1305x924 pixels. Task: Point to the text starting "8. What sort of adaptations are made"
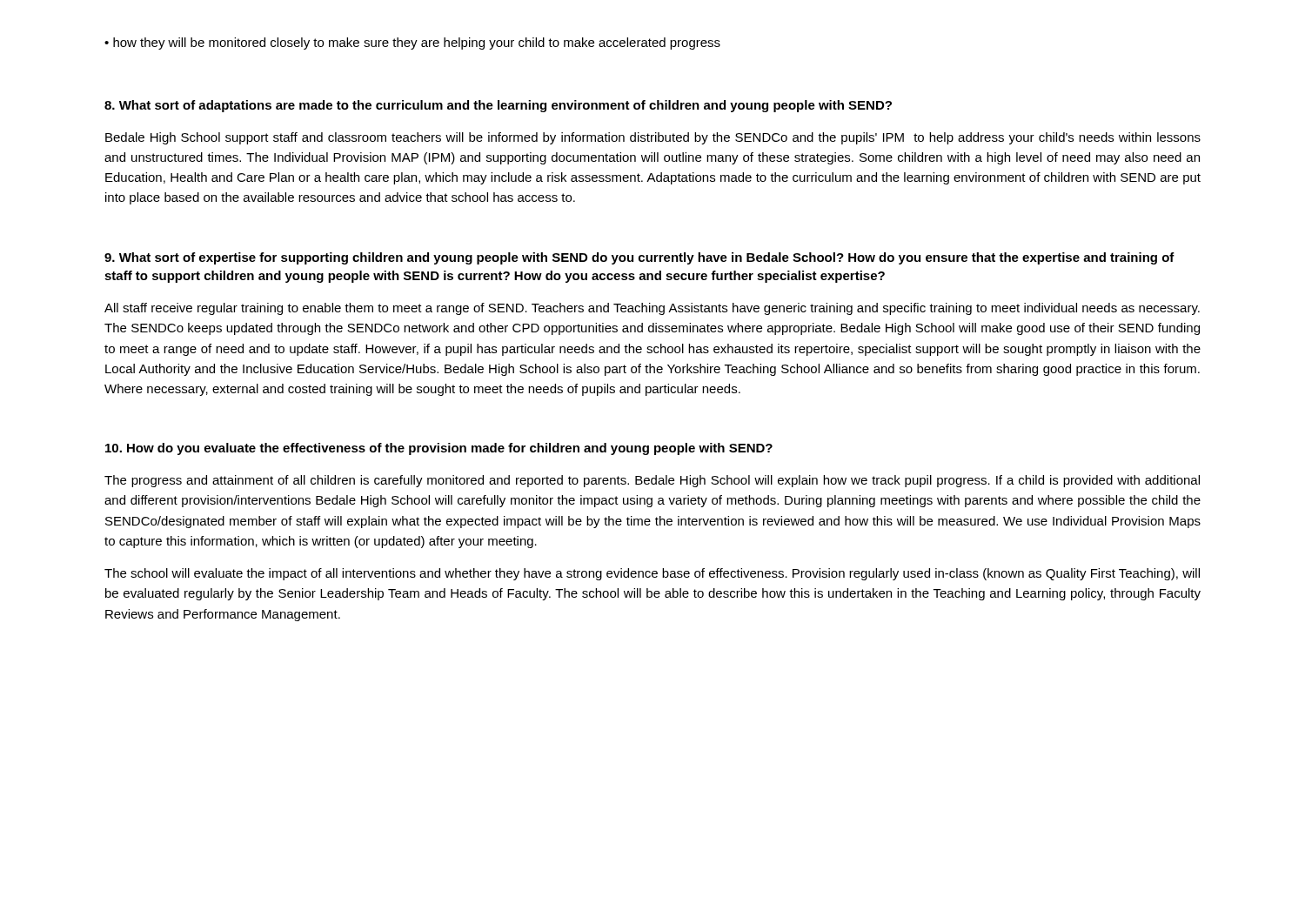point(499,105)
